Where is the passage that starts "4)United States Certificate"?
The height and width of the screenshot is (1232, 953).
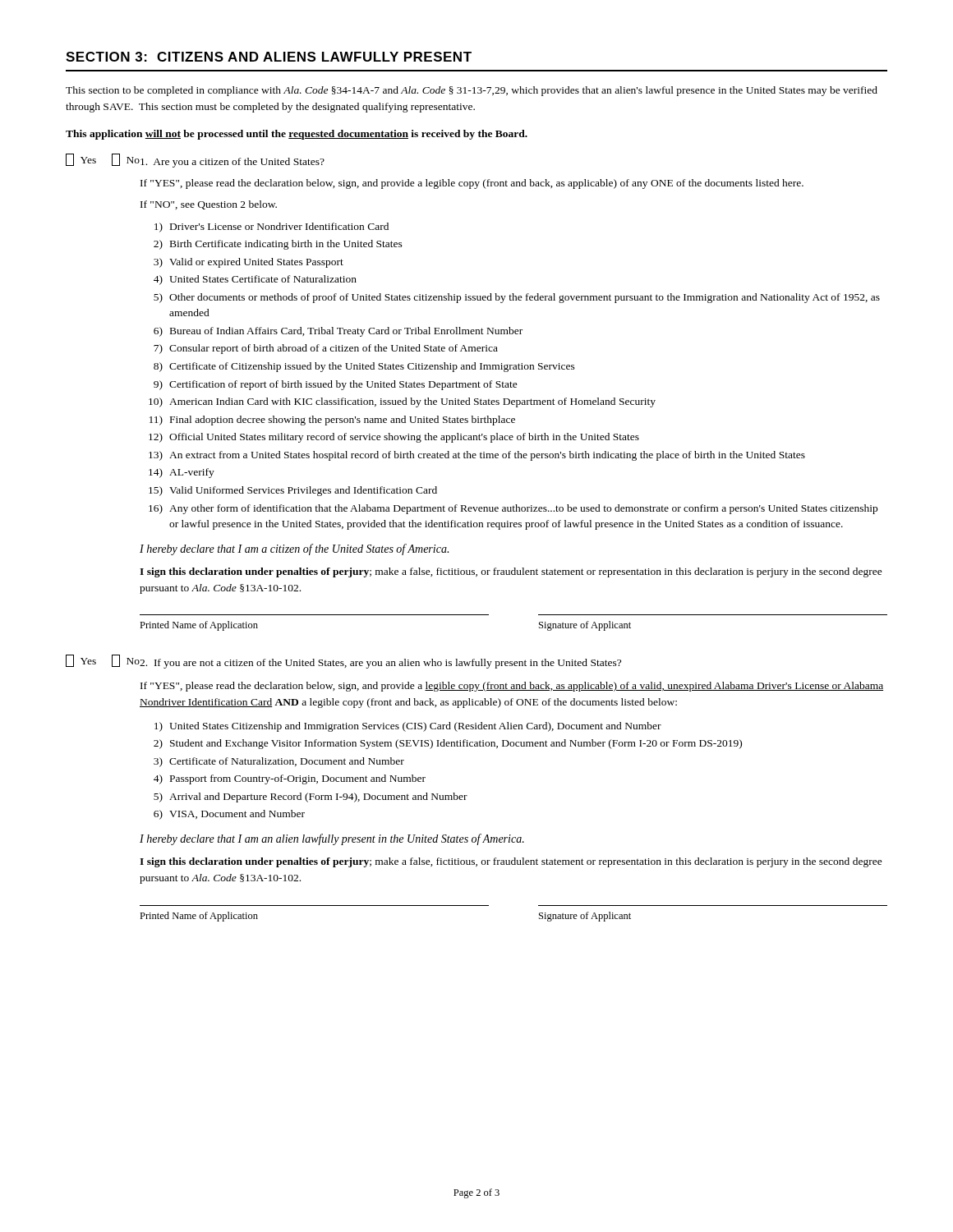pyautogui.click(x=255, y=280)
